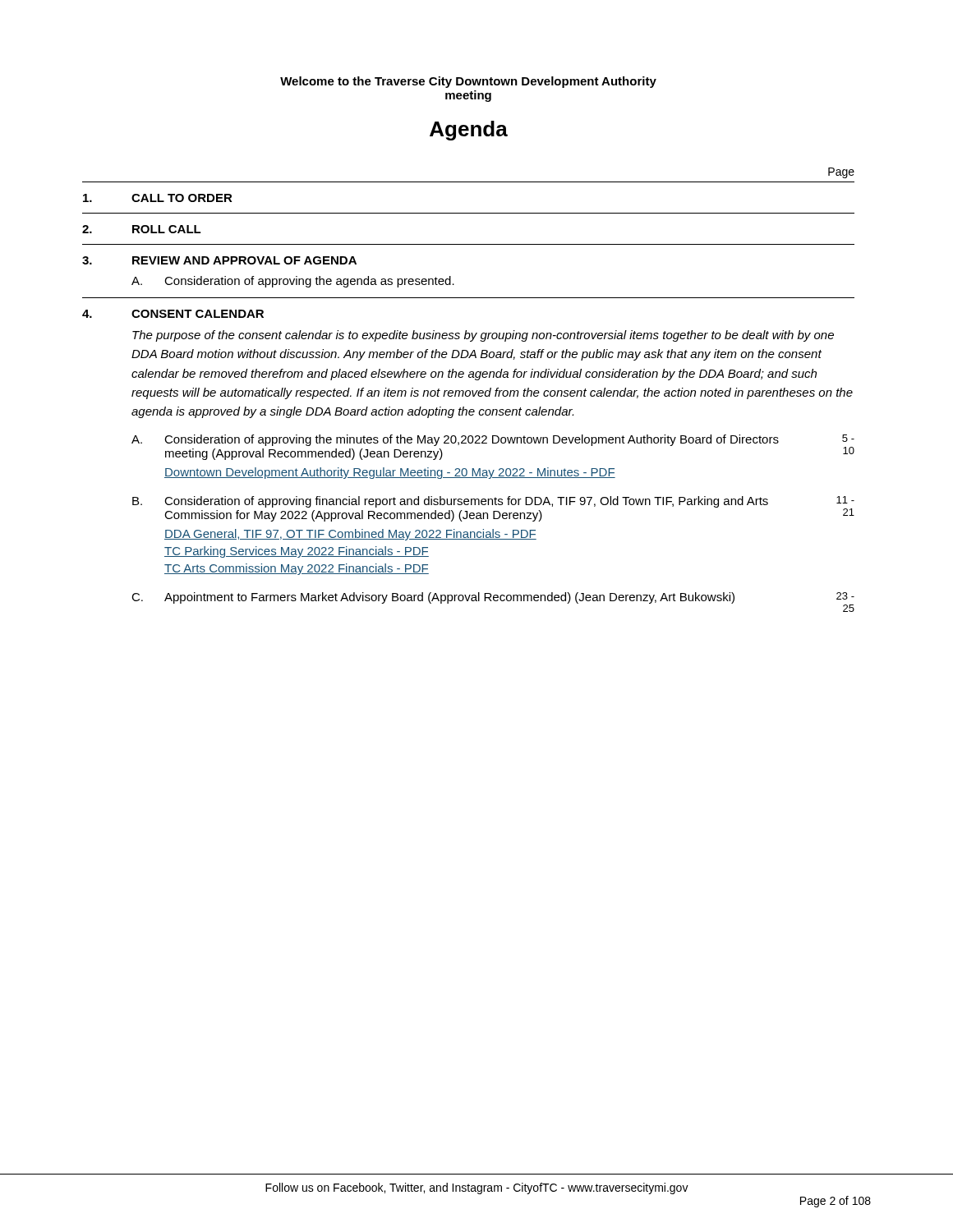Viewport: 953px width, 1232px height.
Task: Find the element starting "4. CONSENT CALENDAR"
Action: [173, 314]
